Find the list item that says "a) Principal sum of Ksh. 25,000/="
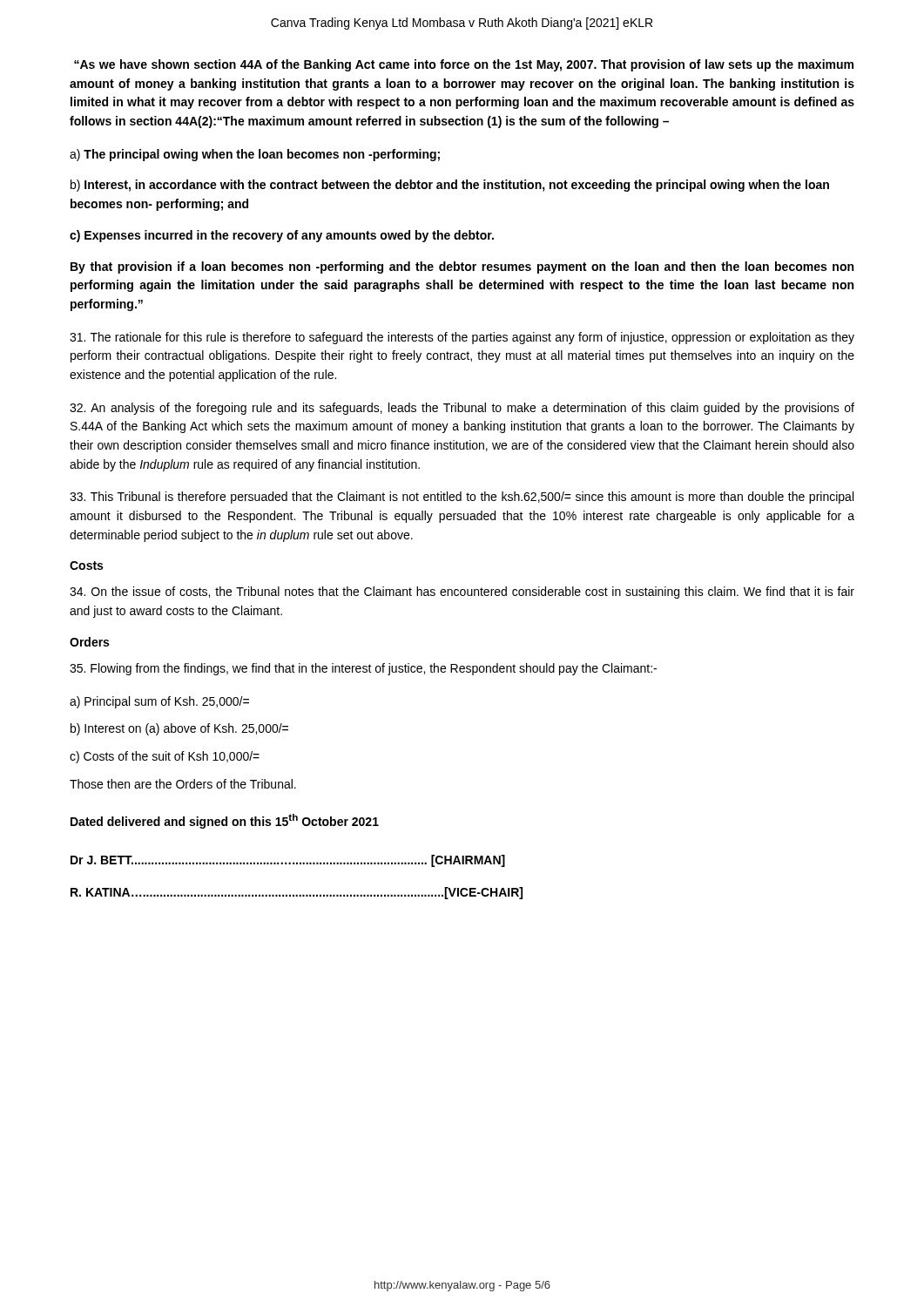 [x=160, y=701]
